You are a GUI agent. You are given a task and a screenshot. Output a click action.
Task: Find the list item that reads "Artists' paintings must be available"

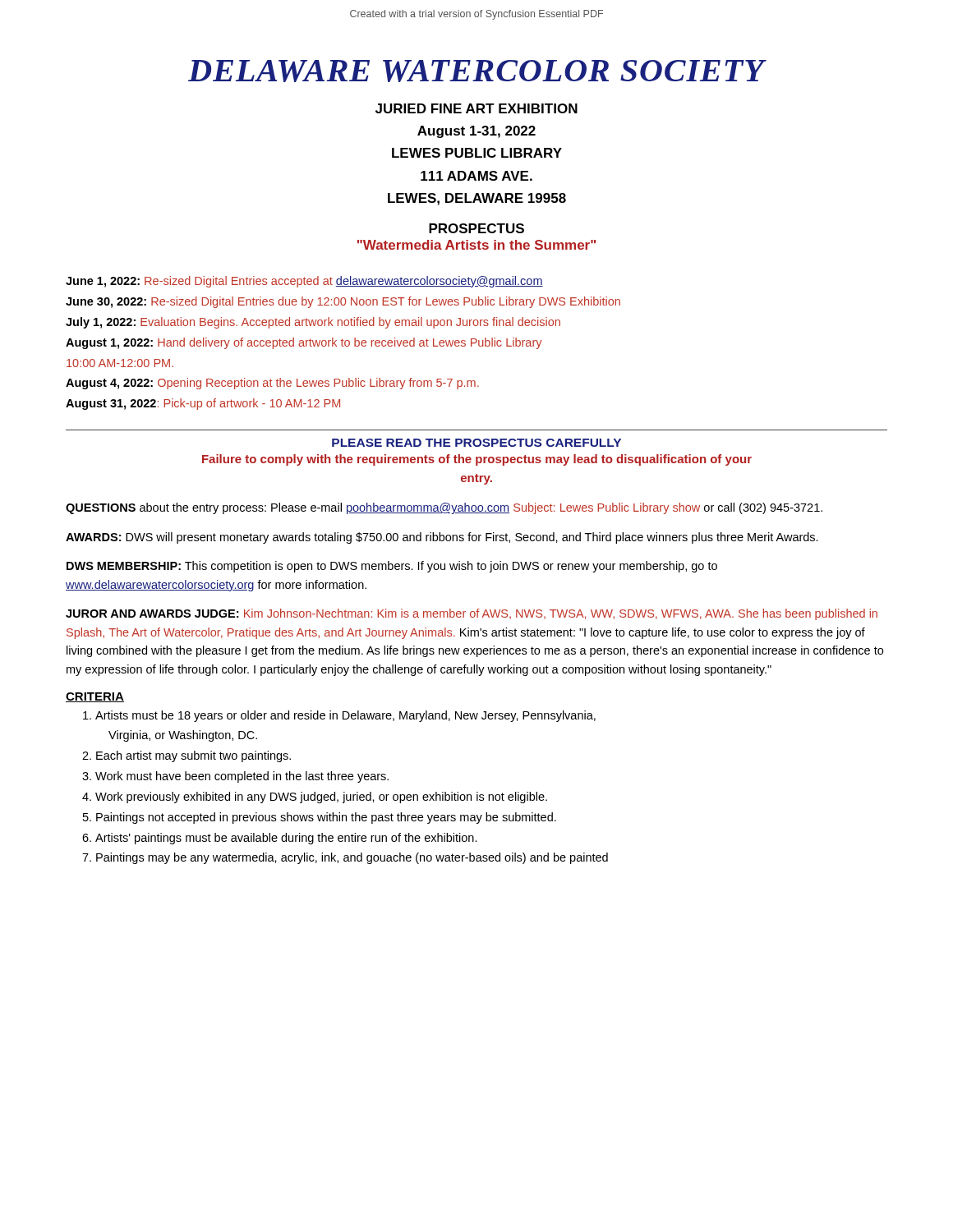coord(286,837)
